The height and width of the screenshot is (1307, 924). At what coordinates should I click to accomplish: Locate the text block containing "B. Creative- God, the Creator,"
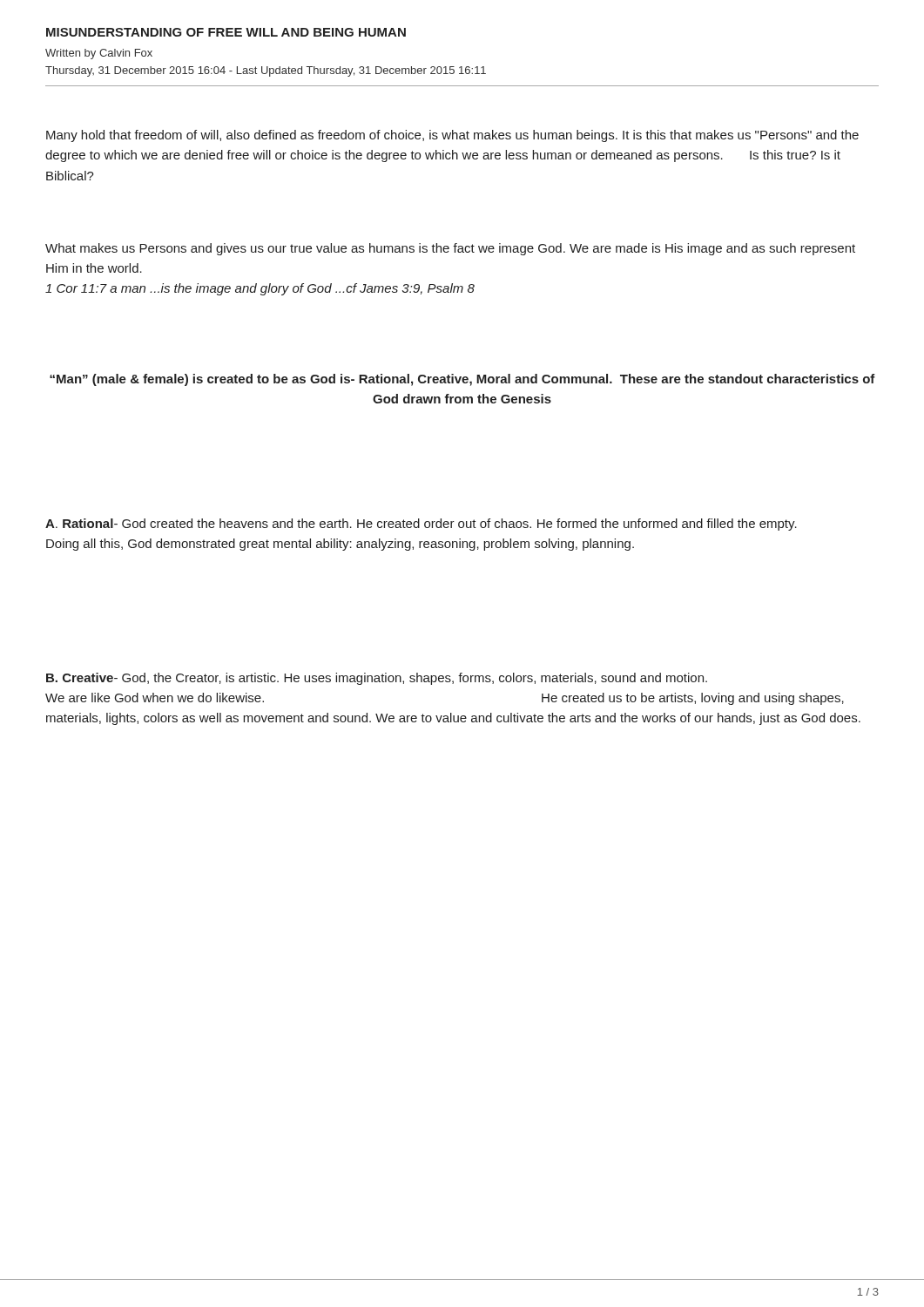tap(377, 679)
